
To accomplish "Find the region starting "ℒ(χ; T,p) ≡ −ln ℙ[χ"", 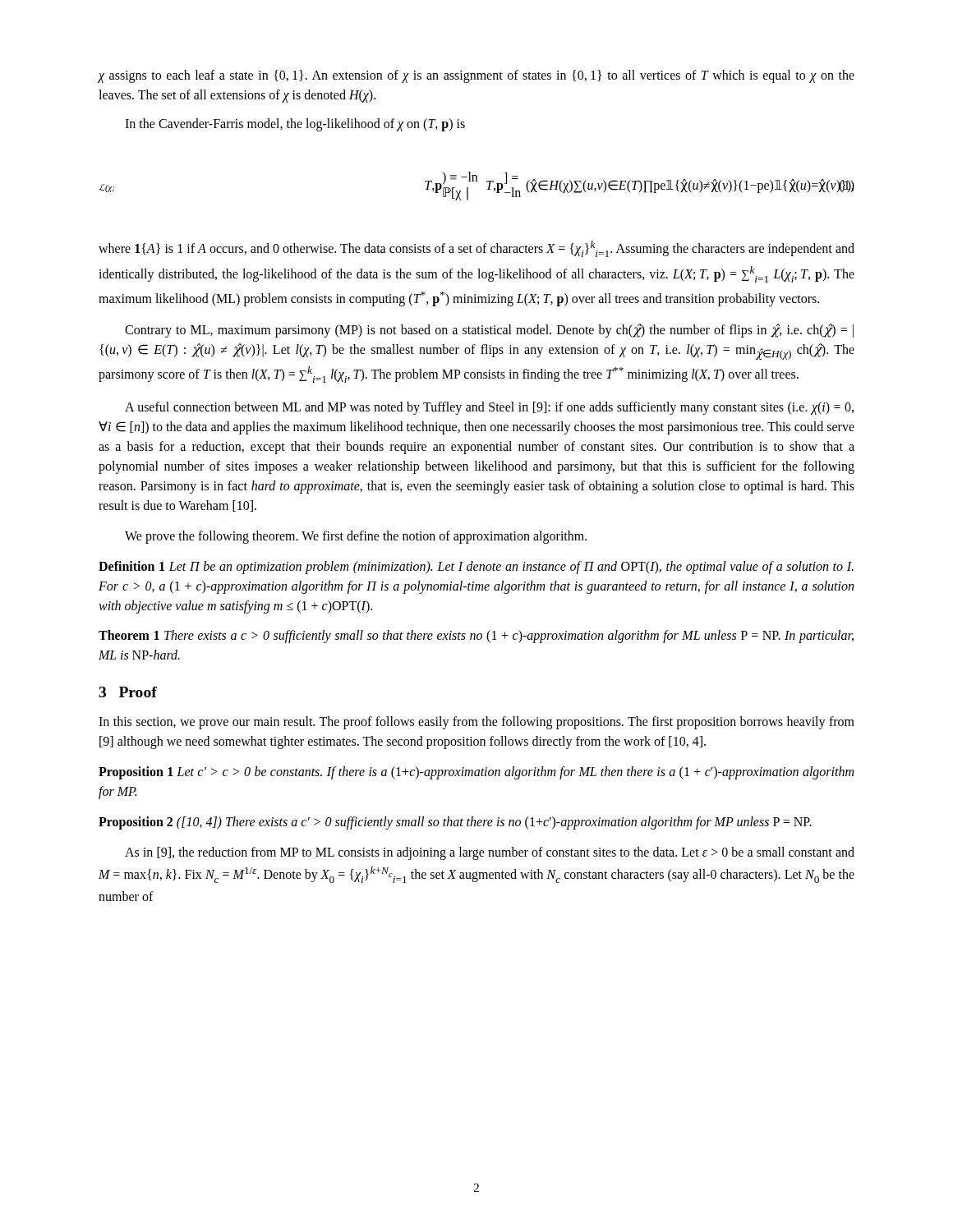I will point(476,185).
